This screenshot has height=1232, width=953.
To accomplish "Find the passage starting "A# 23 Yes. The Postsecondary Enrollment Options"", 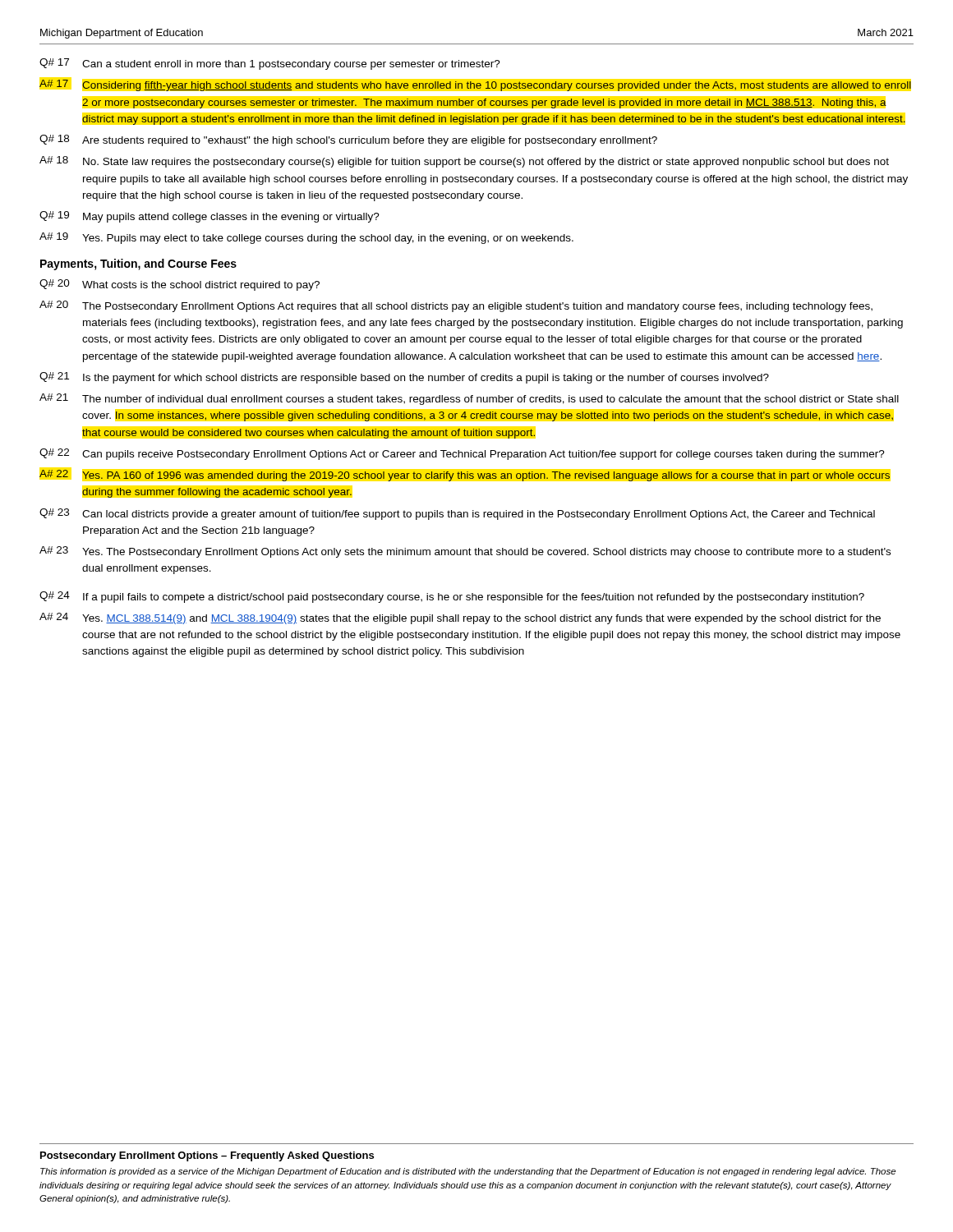I will [476, 560].
